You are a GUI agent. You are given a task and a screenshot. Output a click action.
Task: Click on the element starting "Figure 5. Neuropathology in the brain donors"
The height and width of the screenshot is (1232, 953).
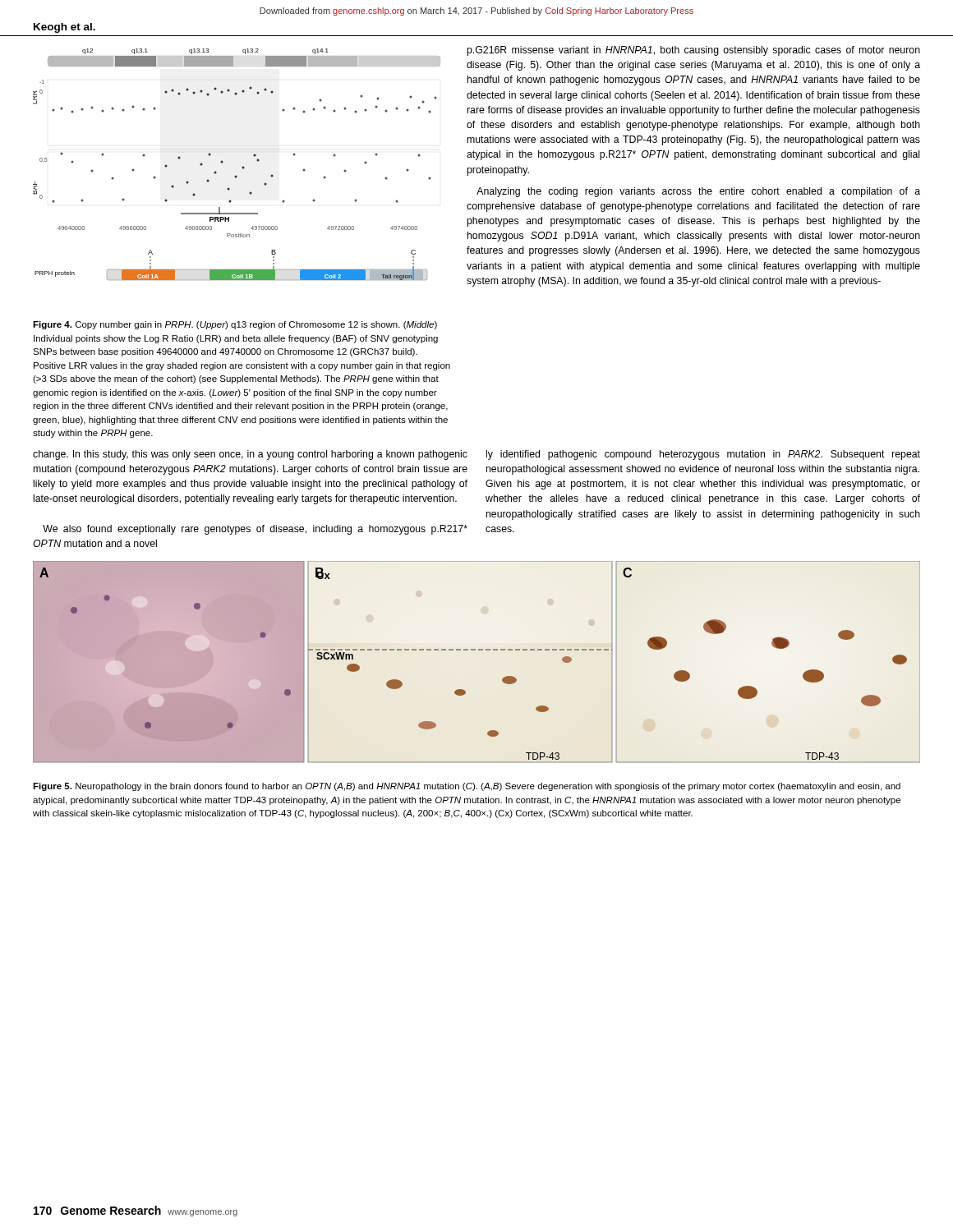coord(467,800)
